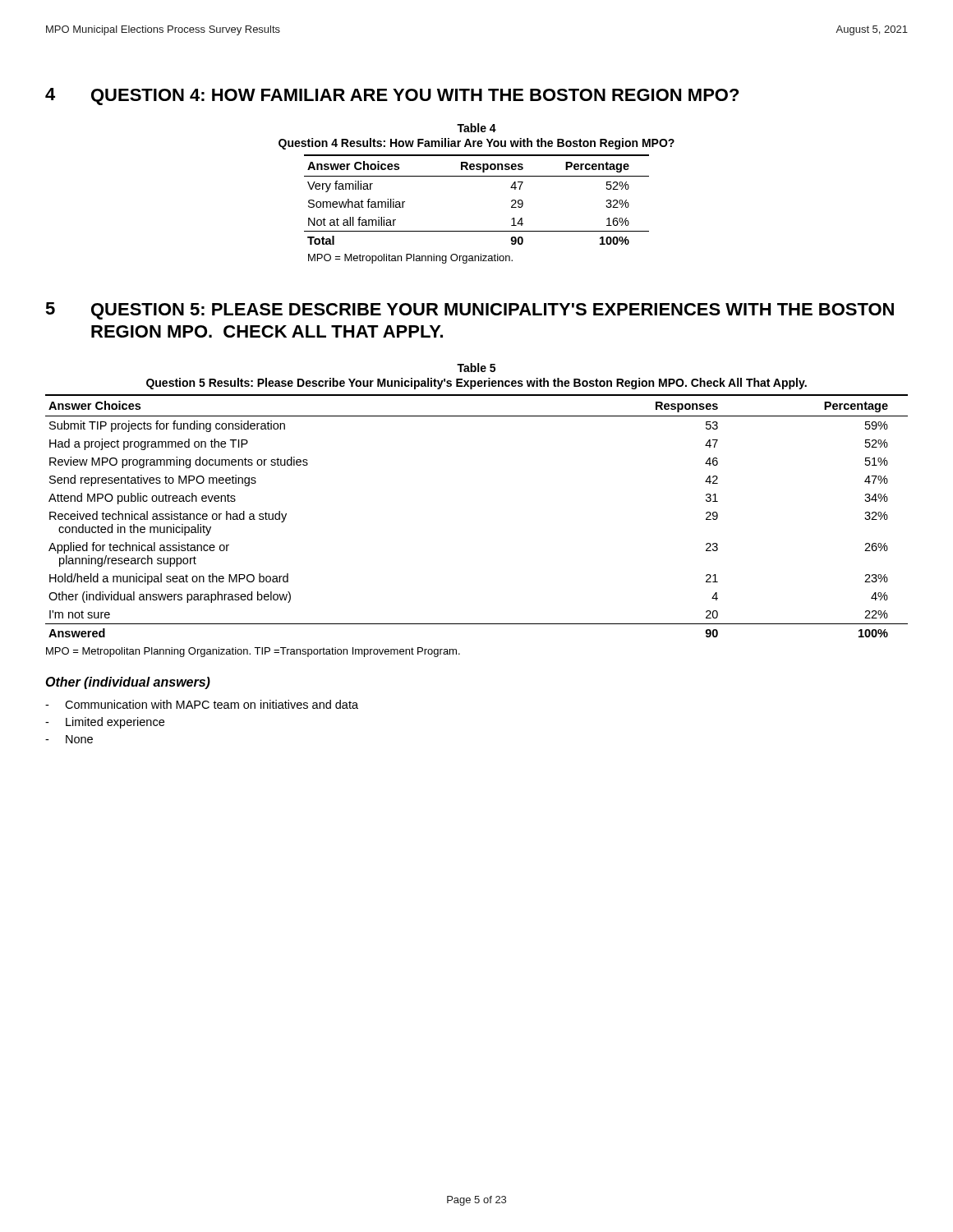Click on the block starting "- None"

(x=69, y=739)
